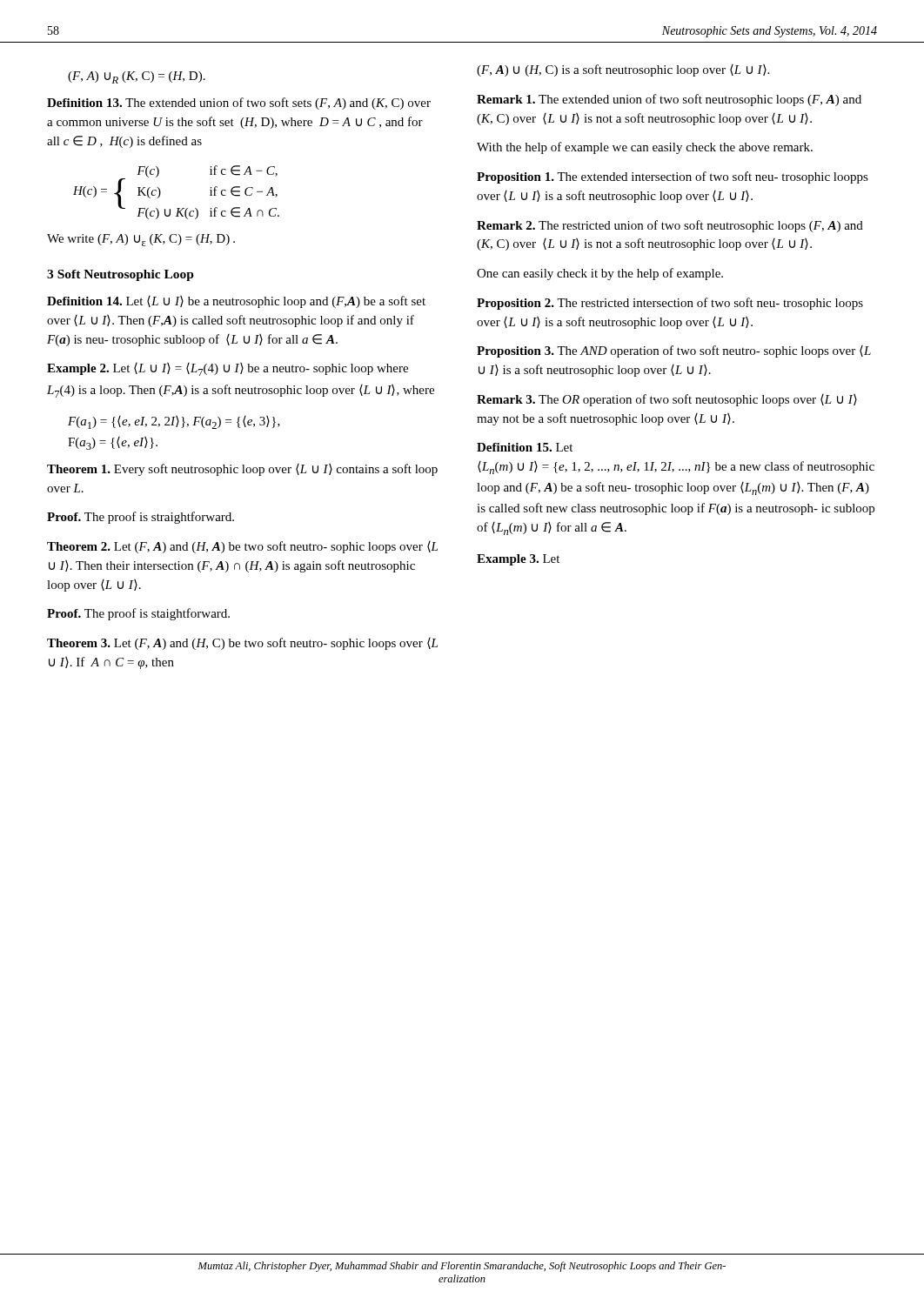The width and height of the screenshot is (924, 1305).
Task: Select the formula that says "(F, A) ∪R"
Action: (137, 77)
